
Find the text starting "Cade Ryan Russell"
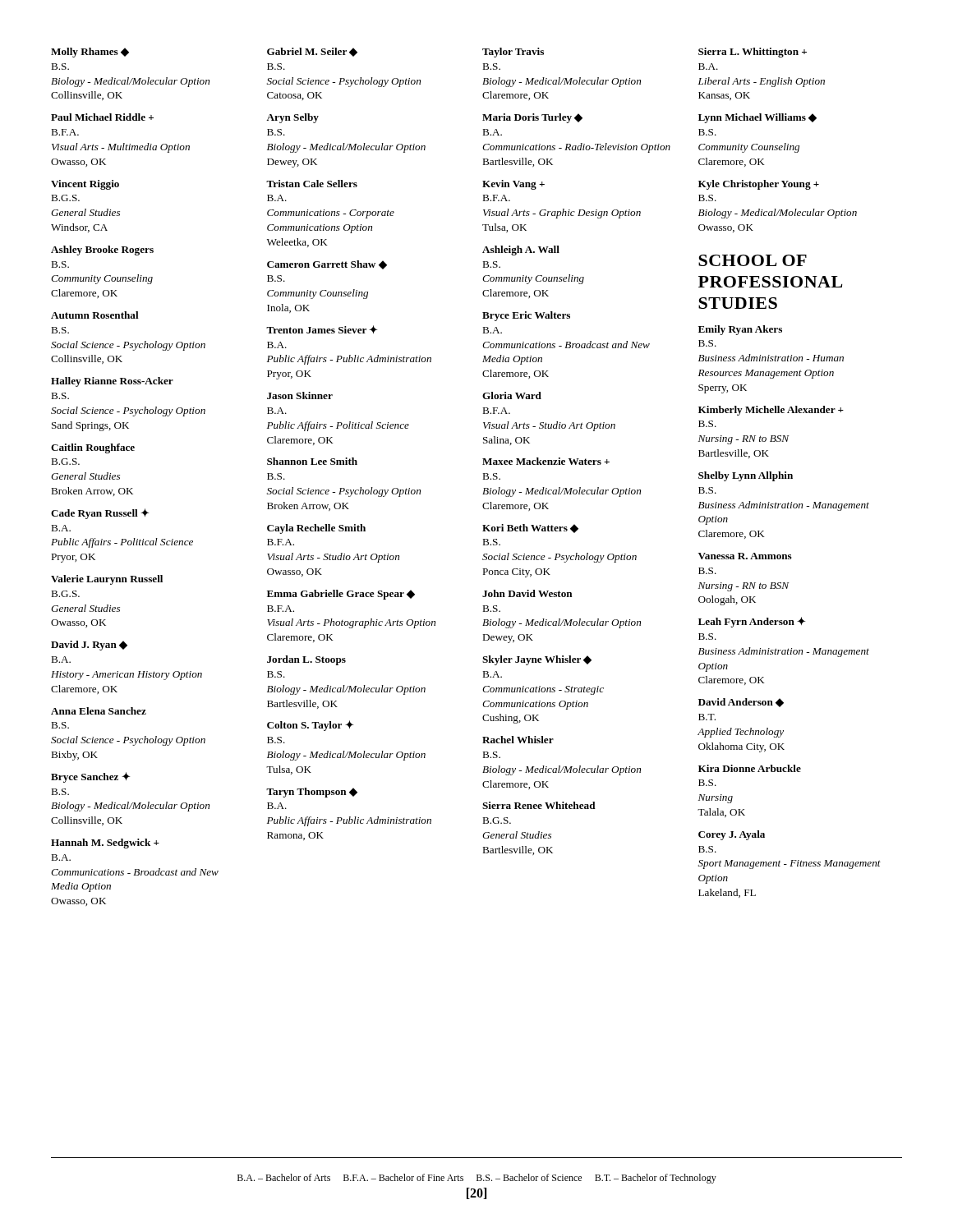coord(147,535)
